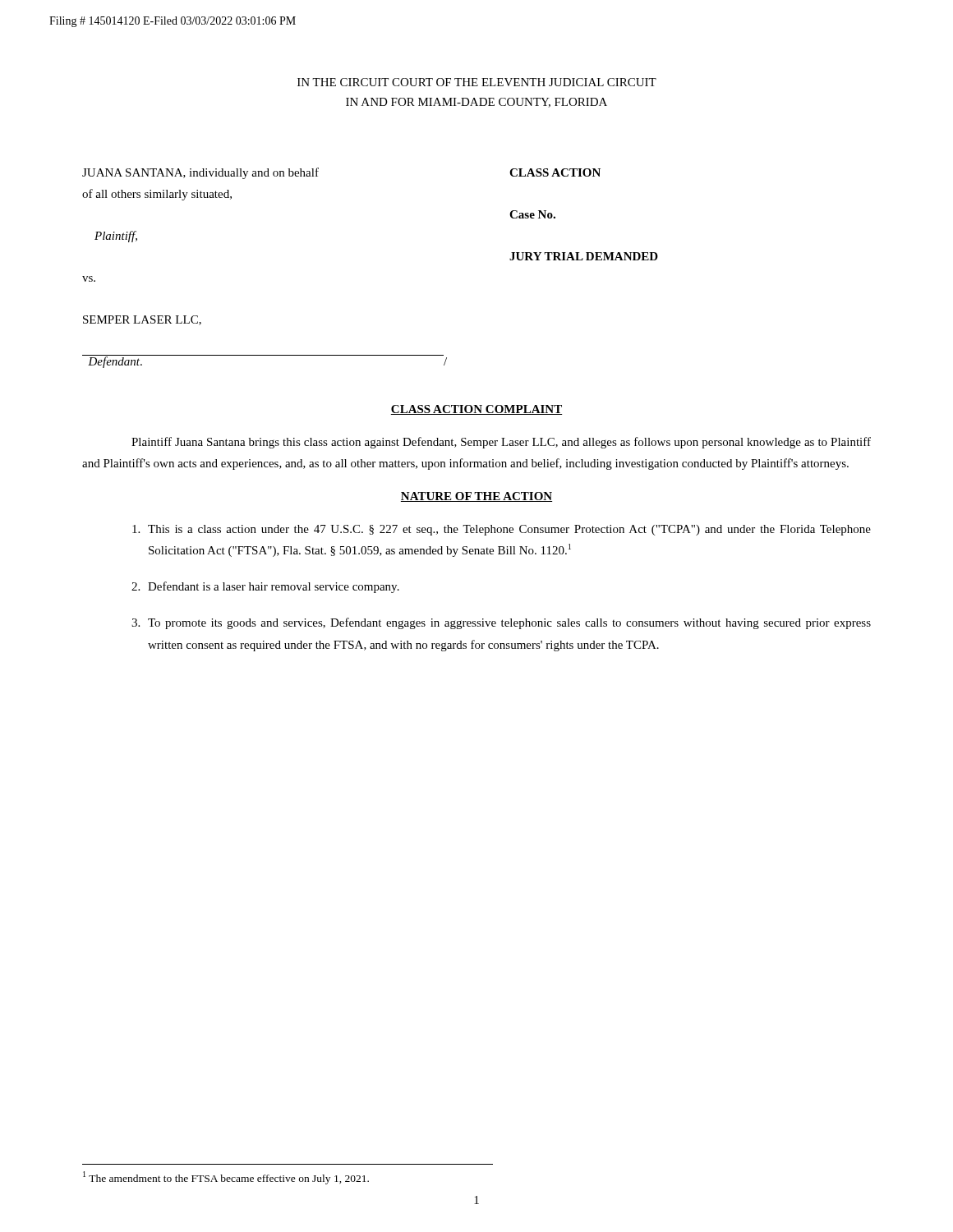953x1232 pixels.
Task: Find the block on this page that starts "JUANA SANTANA, individually and on behalf of all"
Action: pyautogui.click(x=200, y=173)
